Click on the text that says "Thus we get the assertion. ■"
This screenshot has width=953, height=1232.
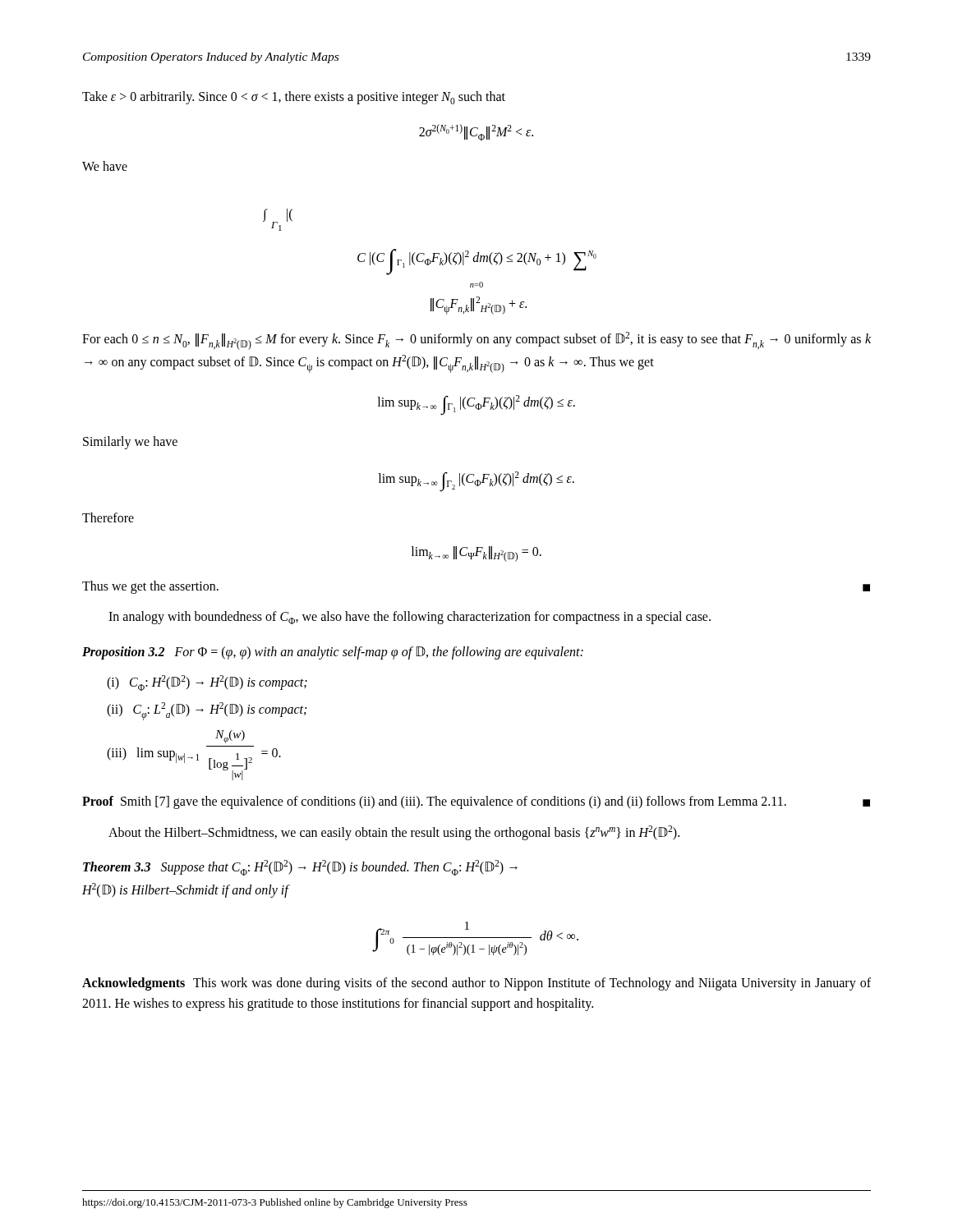155,587
